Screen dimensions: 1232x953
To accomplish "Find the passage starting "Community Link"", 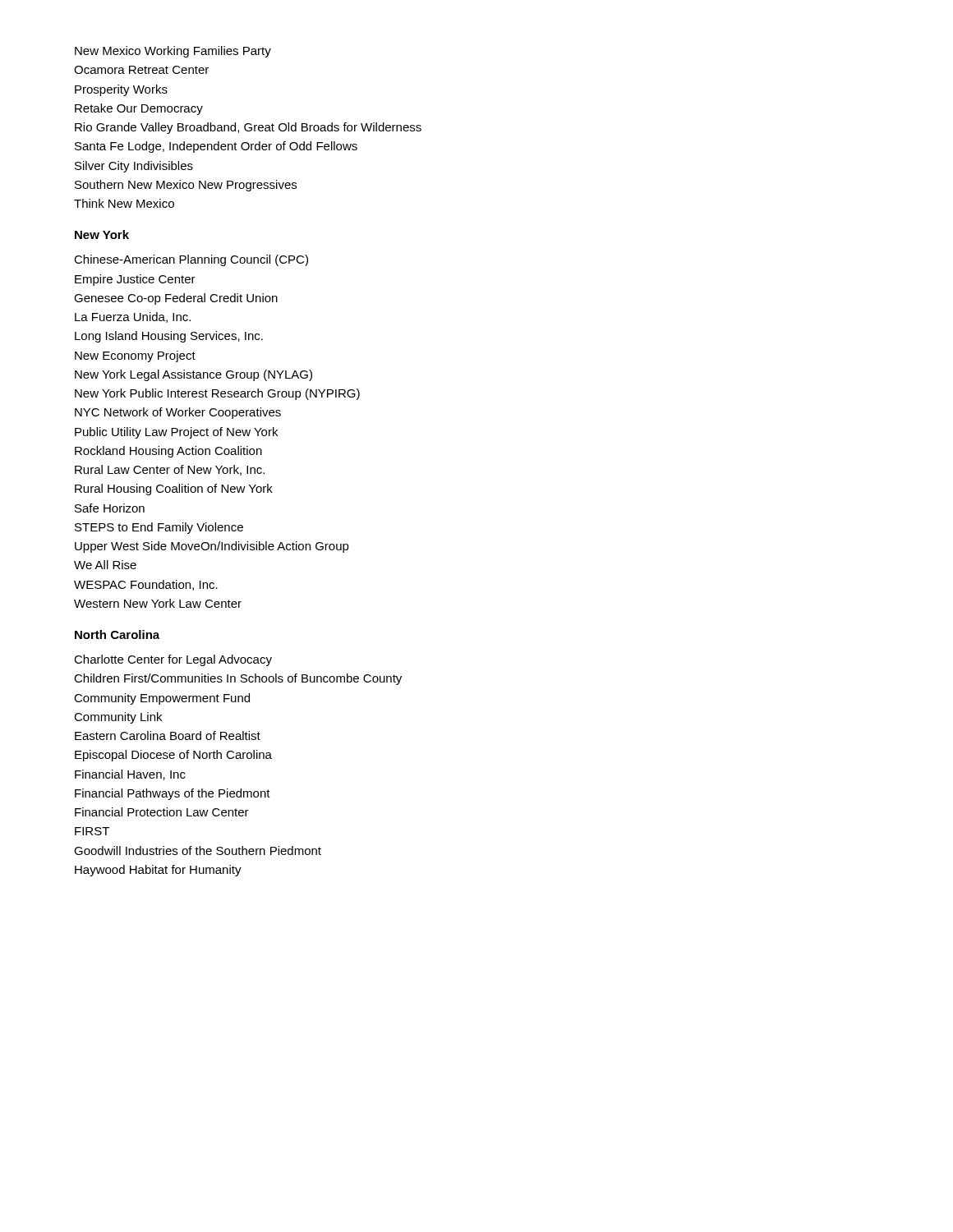I will [118, 716].
